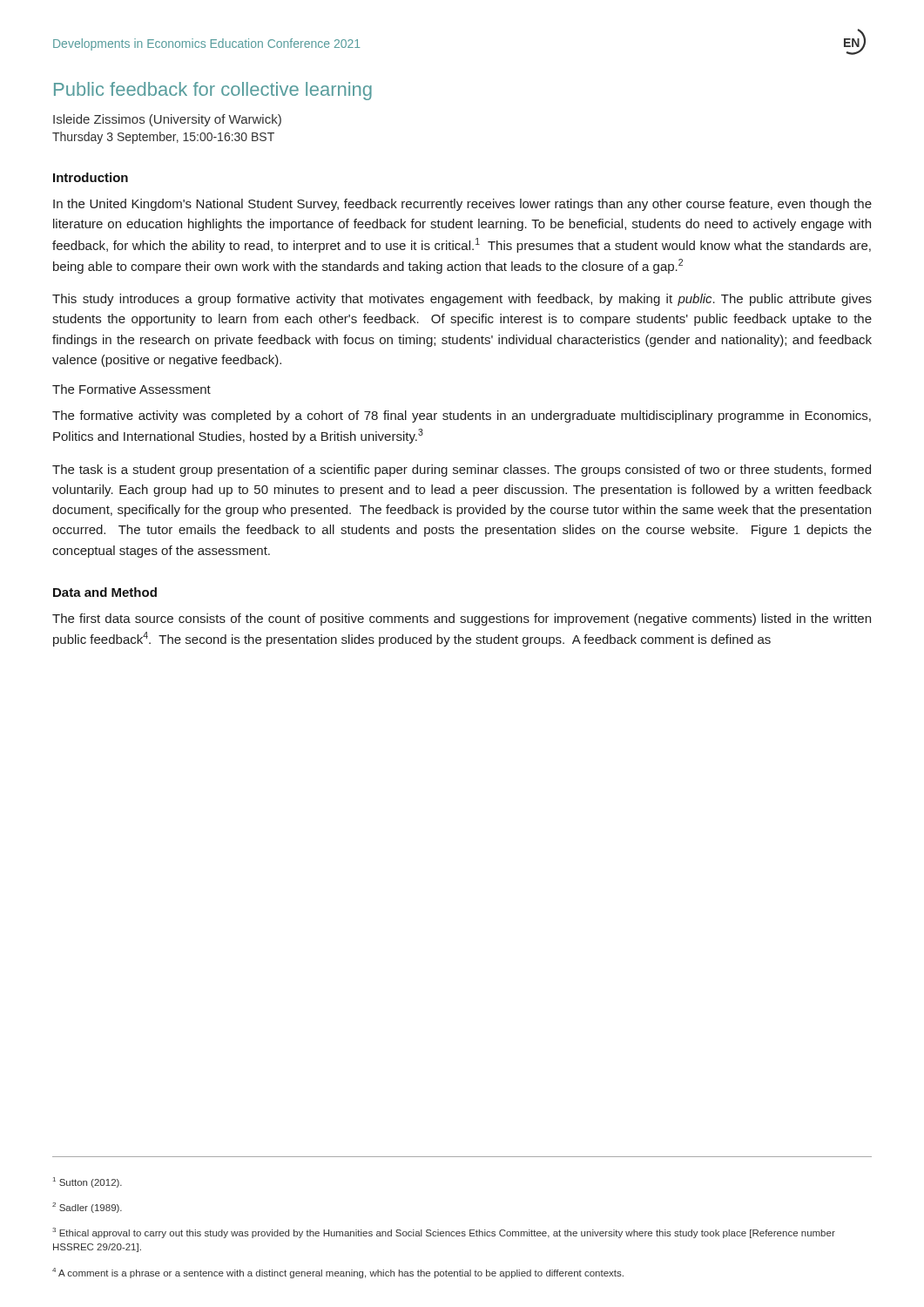Select the region starting "3 Ethical approval to carry out this"
Viewport: 924px width, 1307px height.
click(462, 1240)
